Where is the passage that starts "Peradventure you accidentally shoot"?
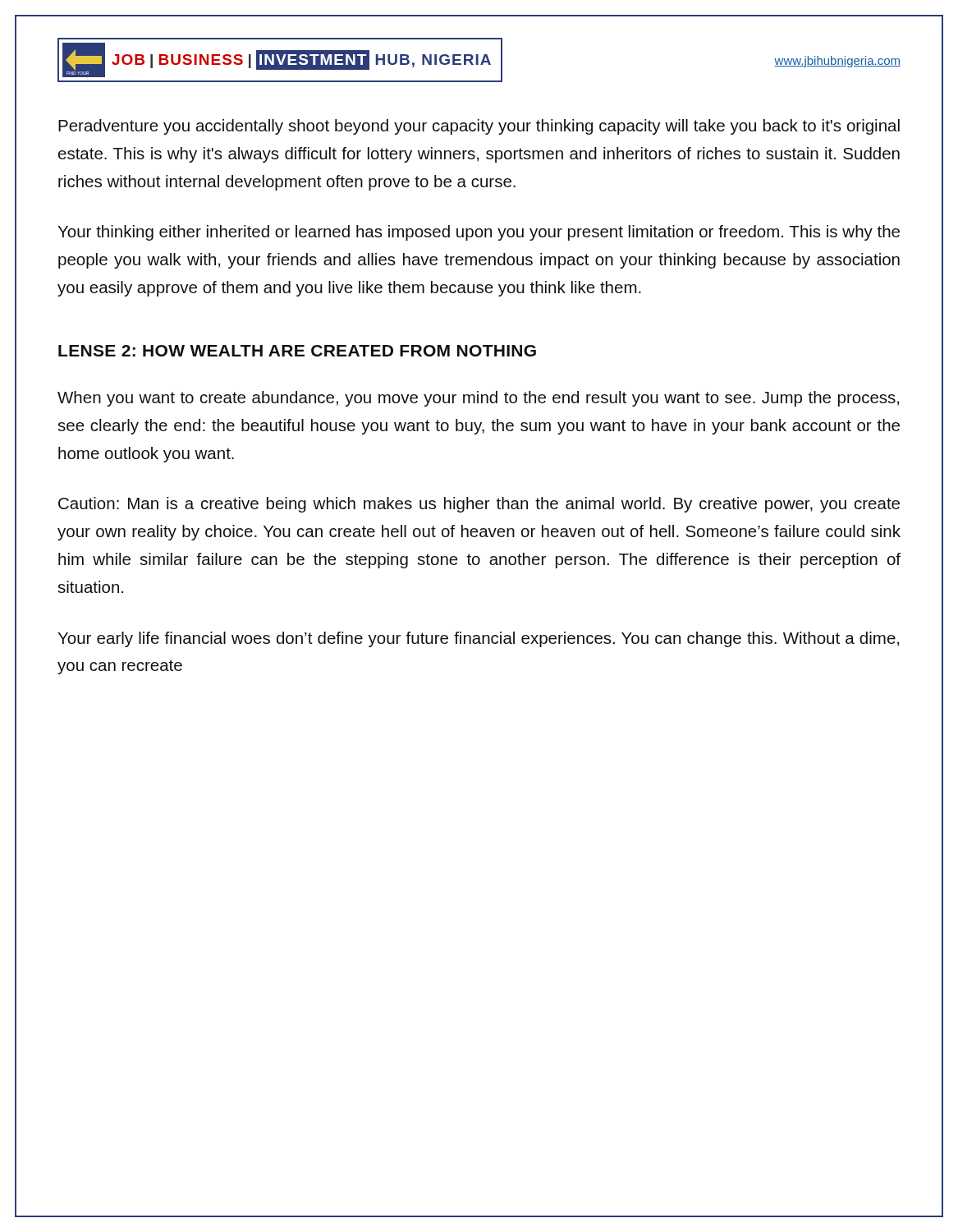 coord(479,153)
